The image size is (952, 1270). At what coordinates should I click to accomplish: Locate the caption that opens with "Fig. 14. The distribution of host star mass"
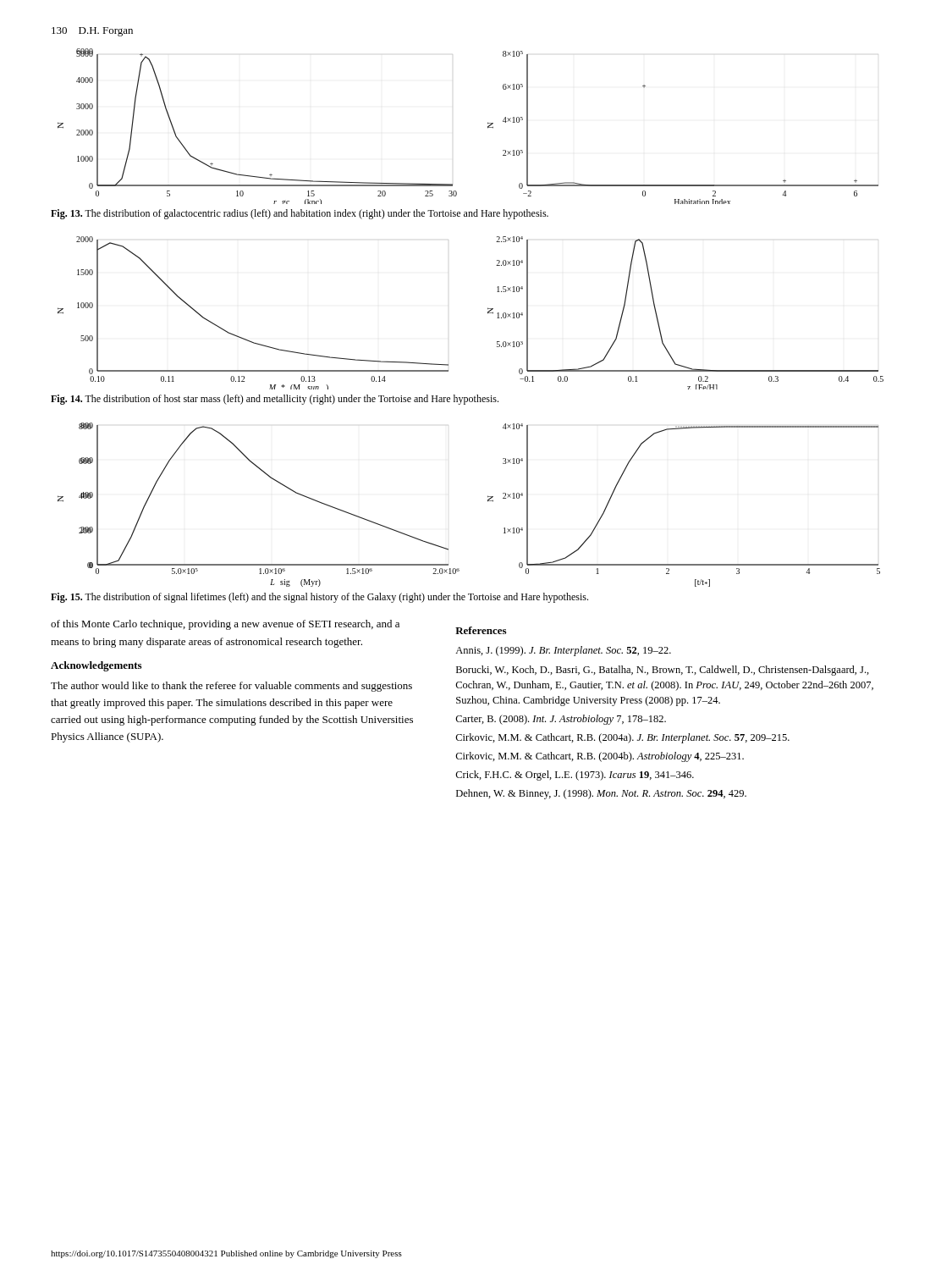275,399
